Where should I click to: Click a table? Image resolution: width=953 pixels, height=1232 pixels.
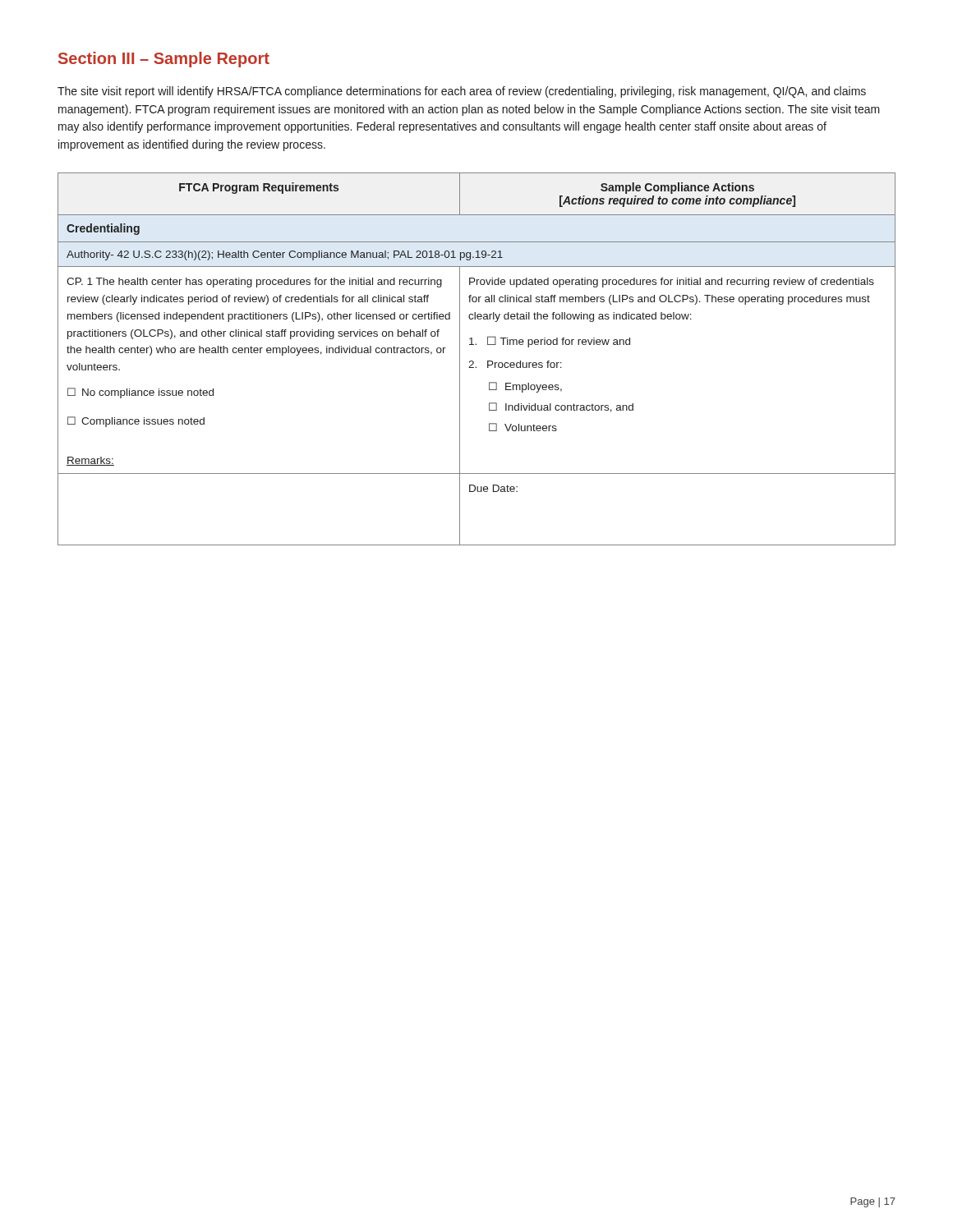pos(476,359)
